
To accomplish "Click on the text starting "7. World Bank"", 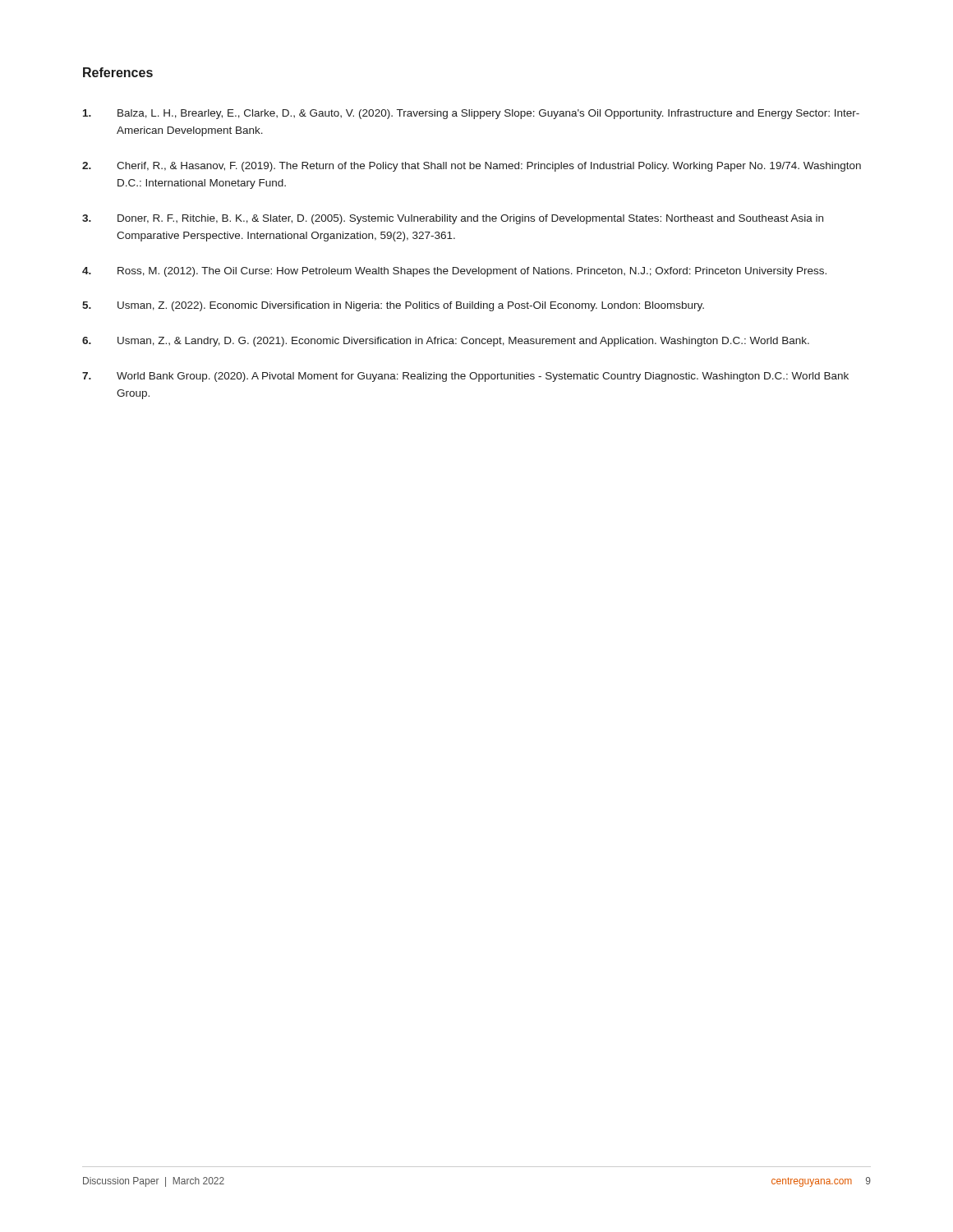I will click(x=476, y=385).
